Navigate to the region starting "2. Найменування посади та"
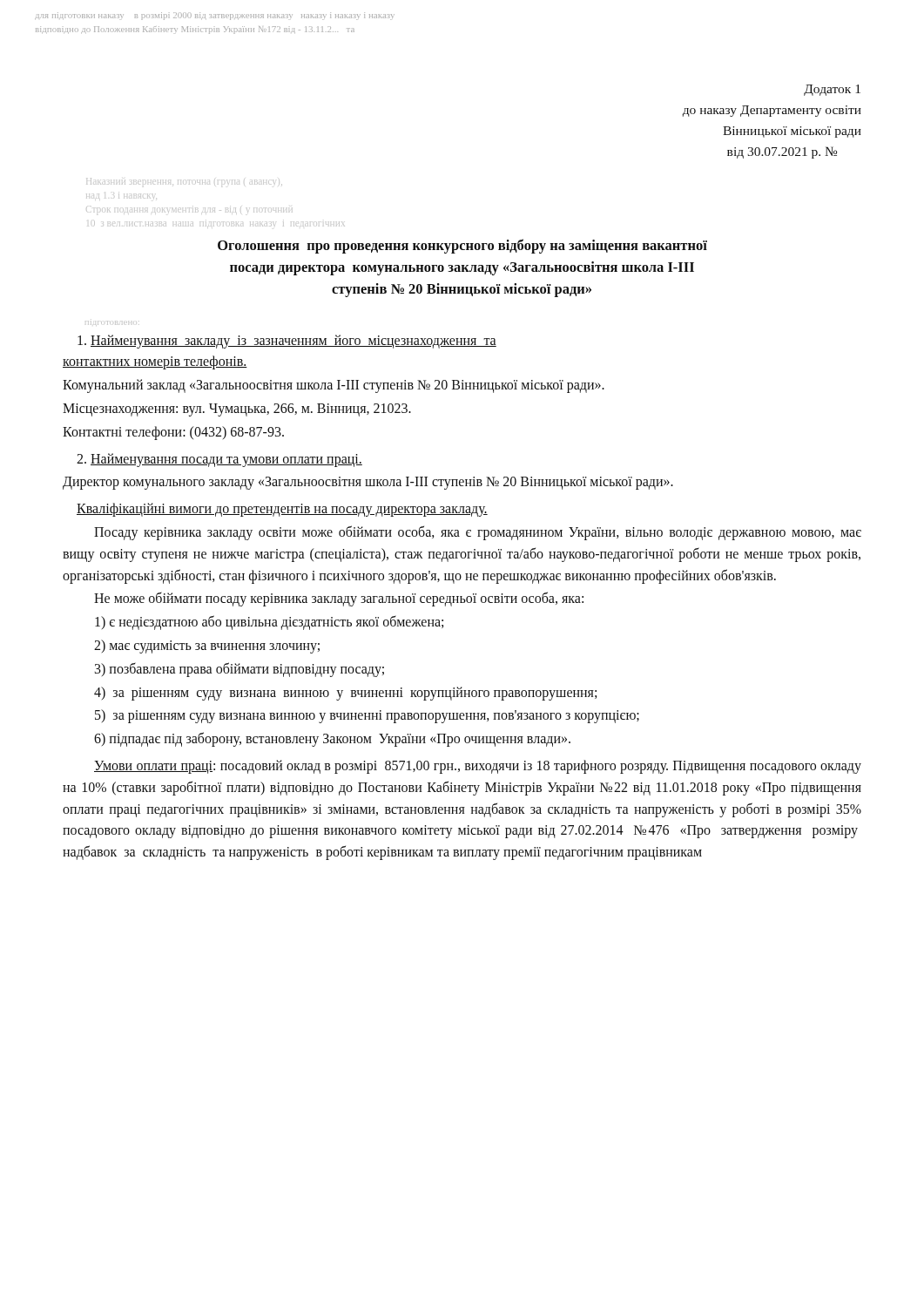The height and width of the screenshot is (1307, 924). pyautogui.click(x=212, y=458)
